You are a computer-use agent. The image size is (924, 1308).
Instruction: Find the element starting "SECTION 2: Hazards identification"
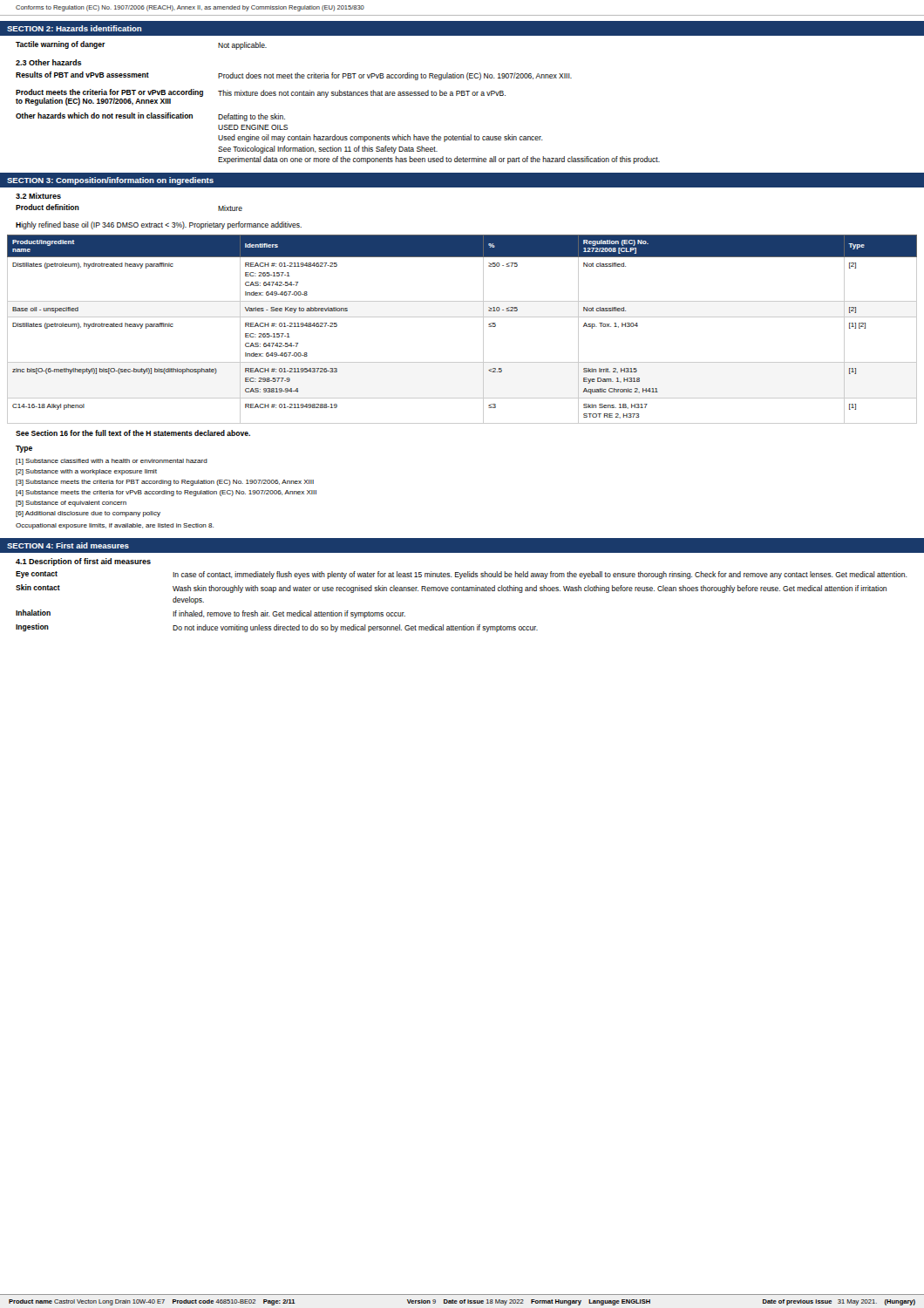[74, 28]
